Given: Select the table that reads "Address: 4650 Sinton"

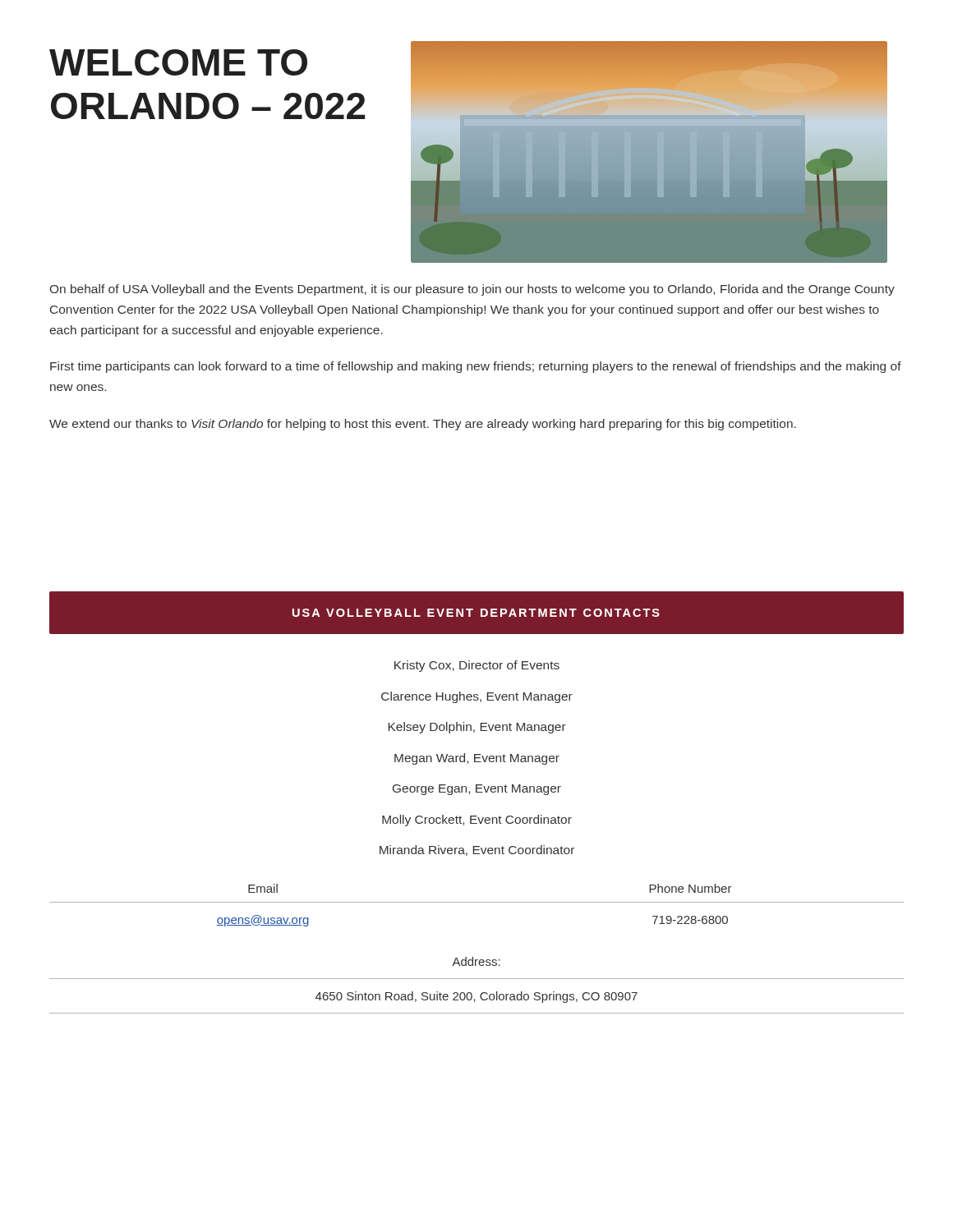Looking at the screenshot, I should tap(476, 979).
